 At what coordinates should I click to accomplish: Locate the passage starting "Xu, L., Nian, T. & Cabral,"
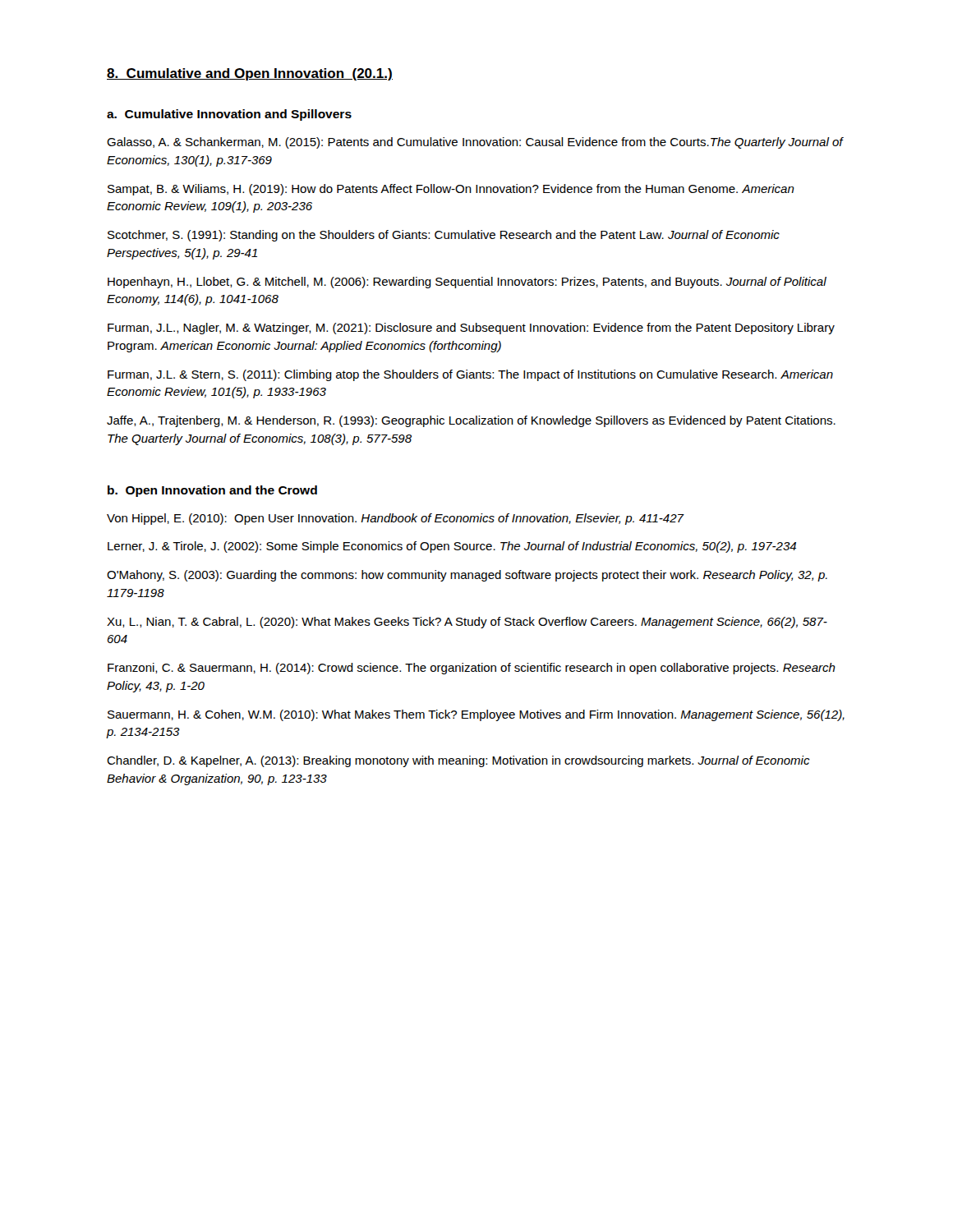pyautogui.click(x=467, y=630)
